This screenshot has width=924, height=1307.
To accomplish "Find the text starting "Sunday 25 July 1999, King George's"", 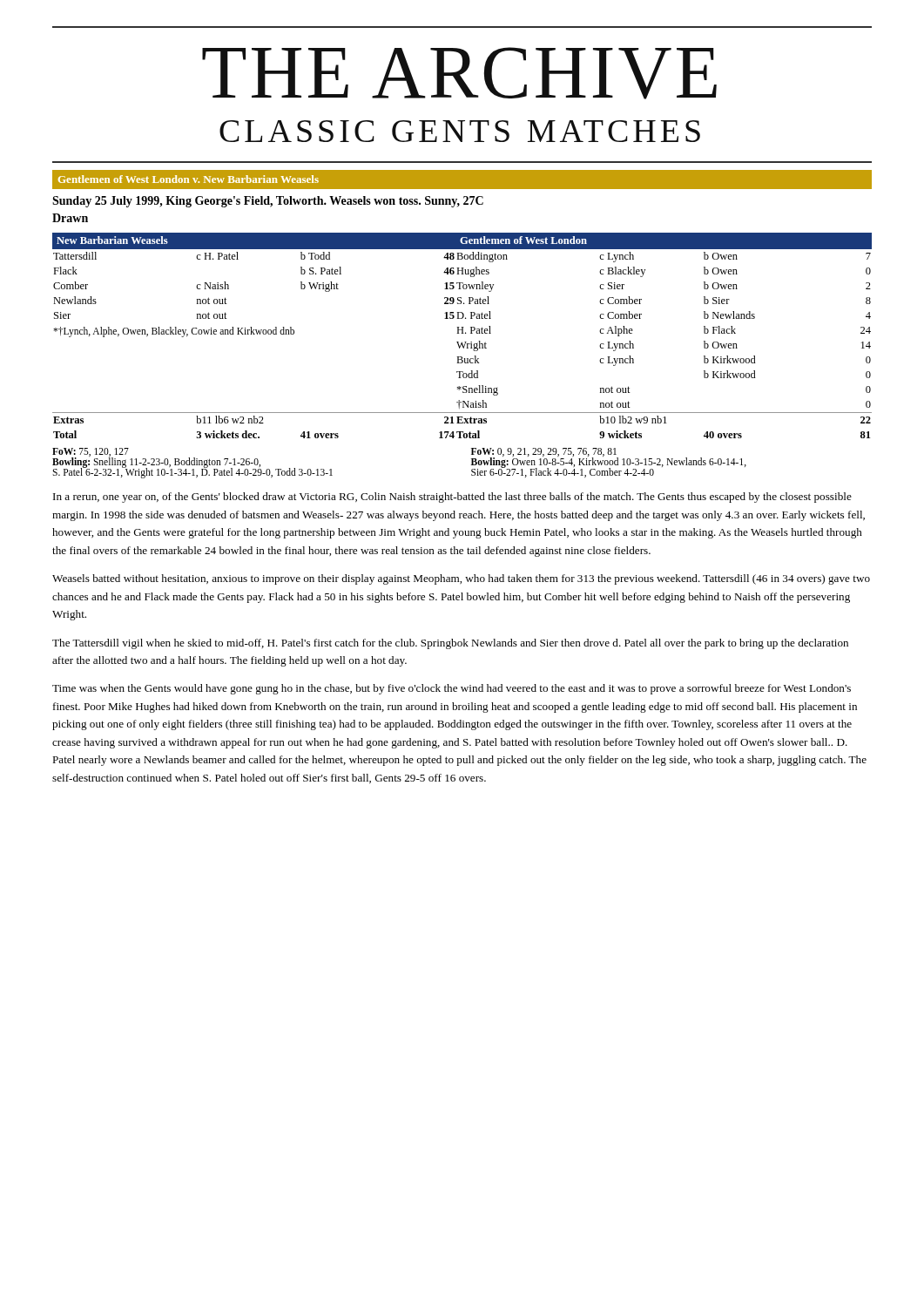I will (268, 201).
